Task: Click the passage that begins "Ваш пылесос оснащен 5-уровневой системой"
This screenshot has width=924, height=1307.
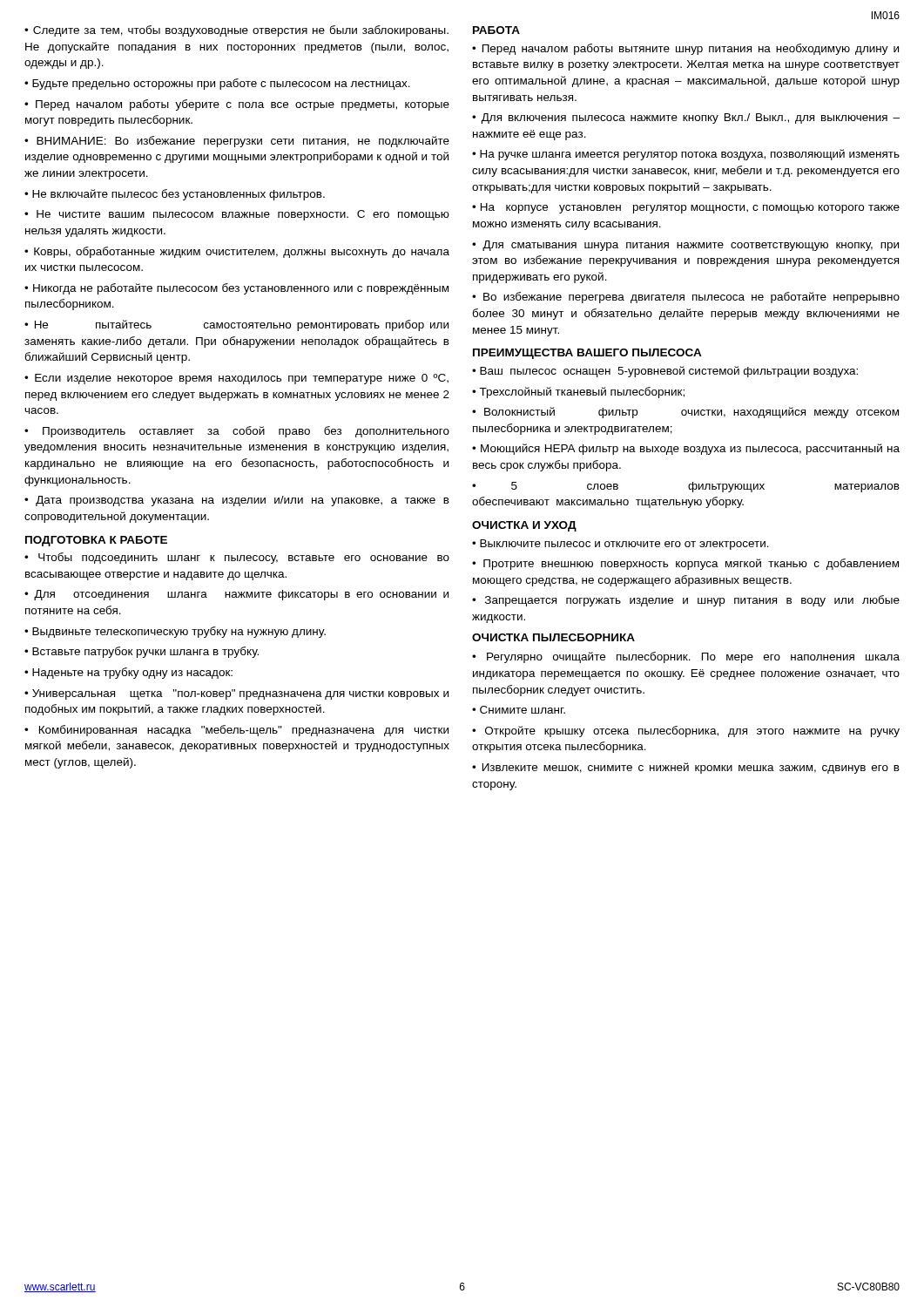Action: coord(669,371)
